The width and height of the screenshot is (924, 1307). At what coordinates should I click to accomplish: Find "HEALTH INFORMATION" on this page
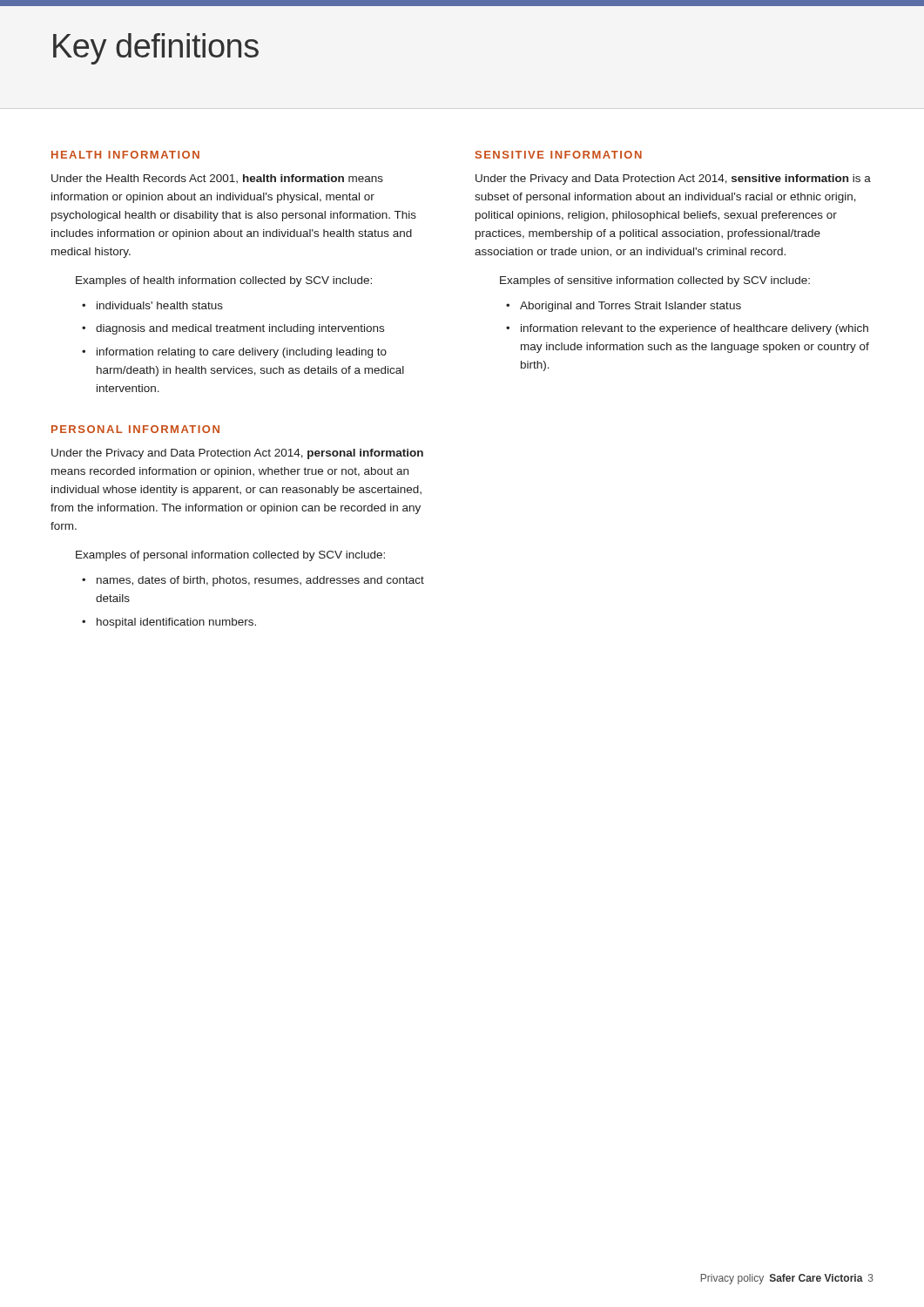(x=126, y=155)
